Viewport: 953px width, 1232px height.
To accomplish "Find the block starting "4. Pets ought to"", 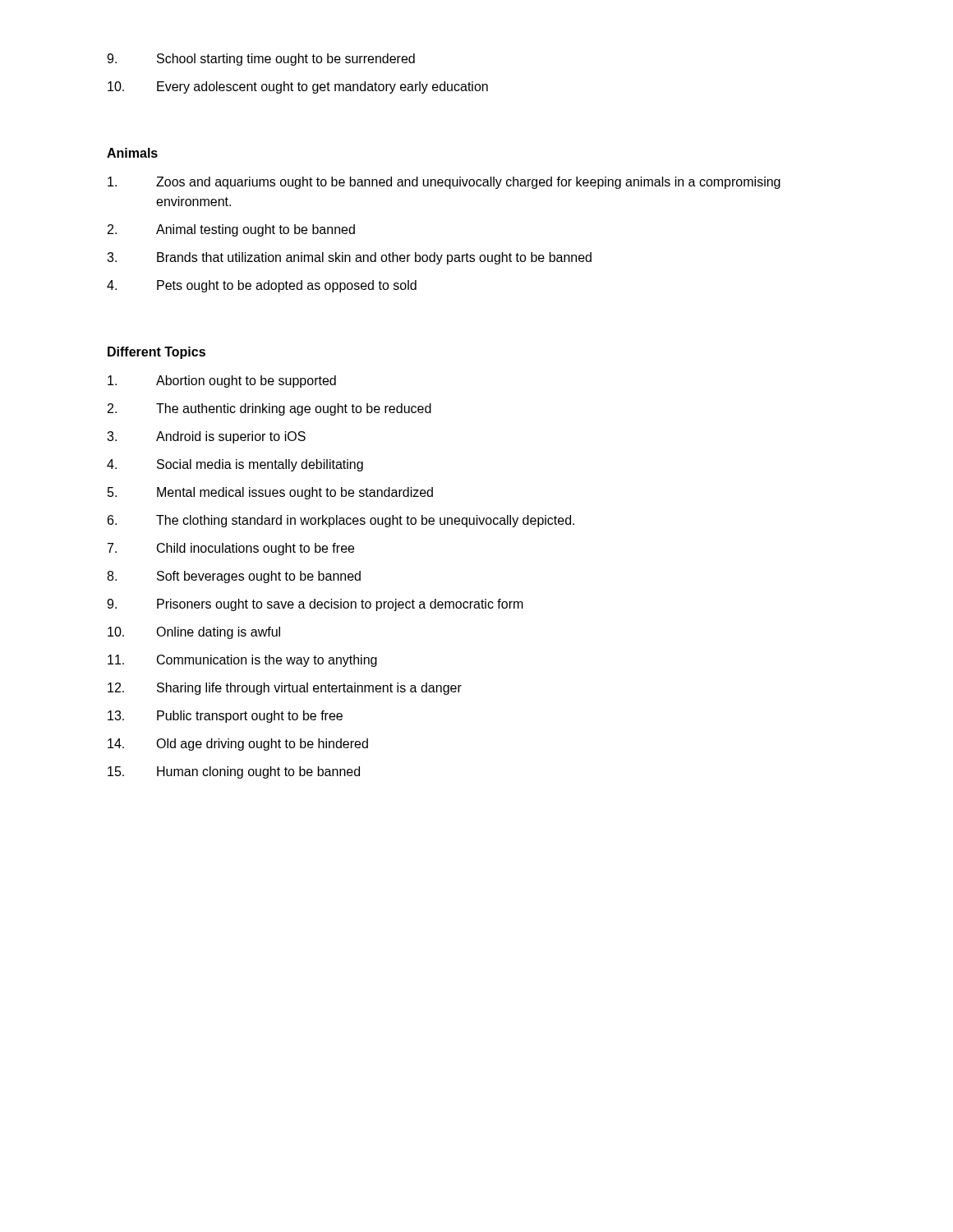I will [x=262, y=286].
